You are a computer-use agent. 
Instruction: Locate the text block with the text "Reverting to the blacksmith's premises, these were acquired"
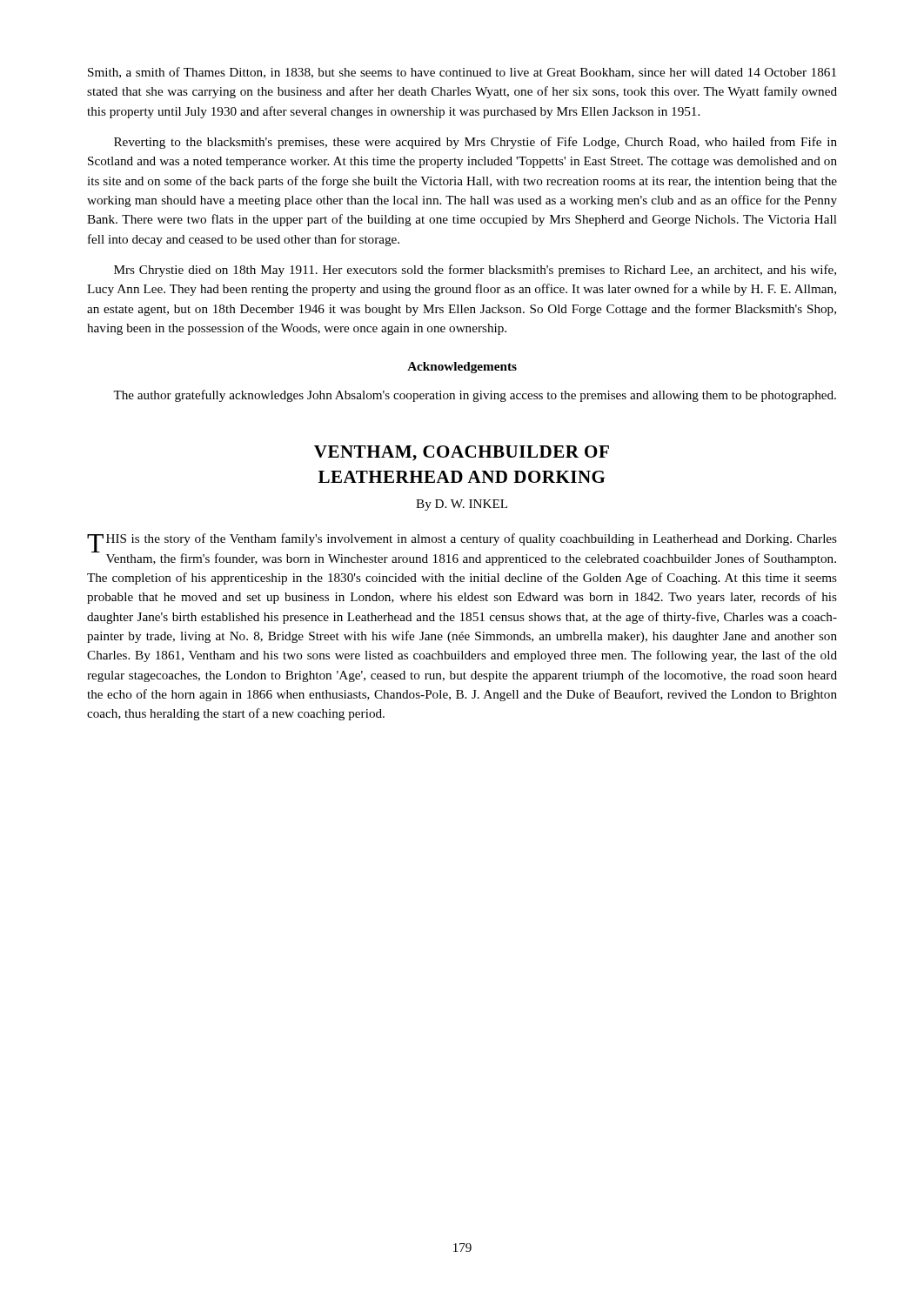[x=462, y=190]
